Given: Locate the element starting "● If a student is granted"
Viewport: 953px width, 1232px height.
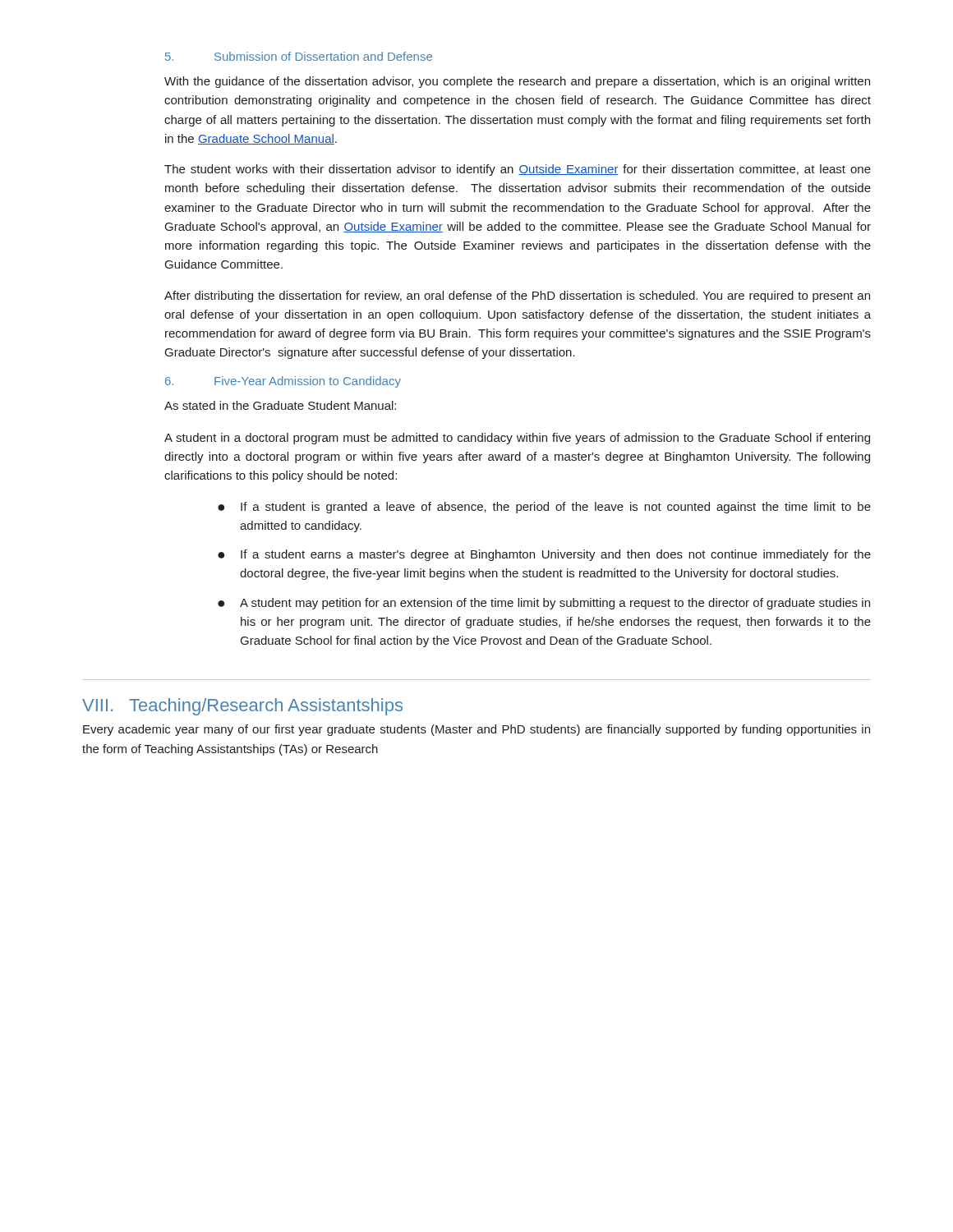Looking at the screenshot, I should 542,516.
